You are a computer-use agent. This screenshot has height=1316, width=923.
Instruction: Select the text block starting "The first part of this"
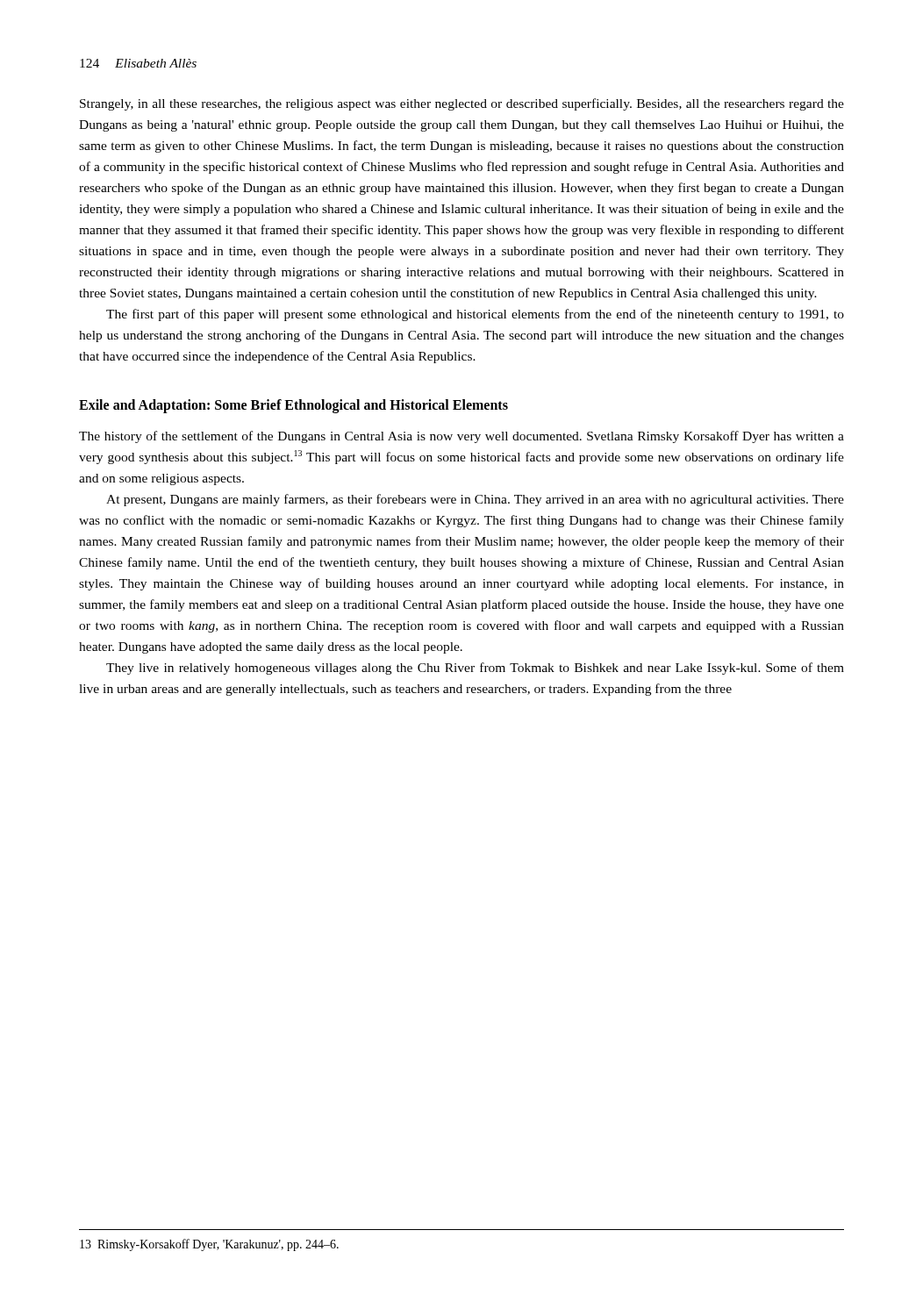pyautogui.click(x=462, y=335)
